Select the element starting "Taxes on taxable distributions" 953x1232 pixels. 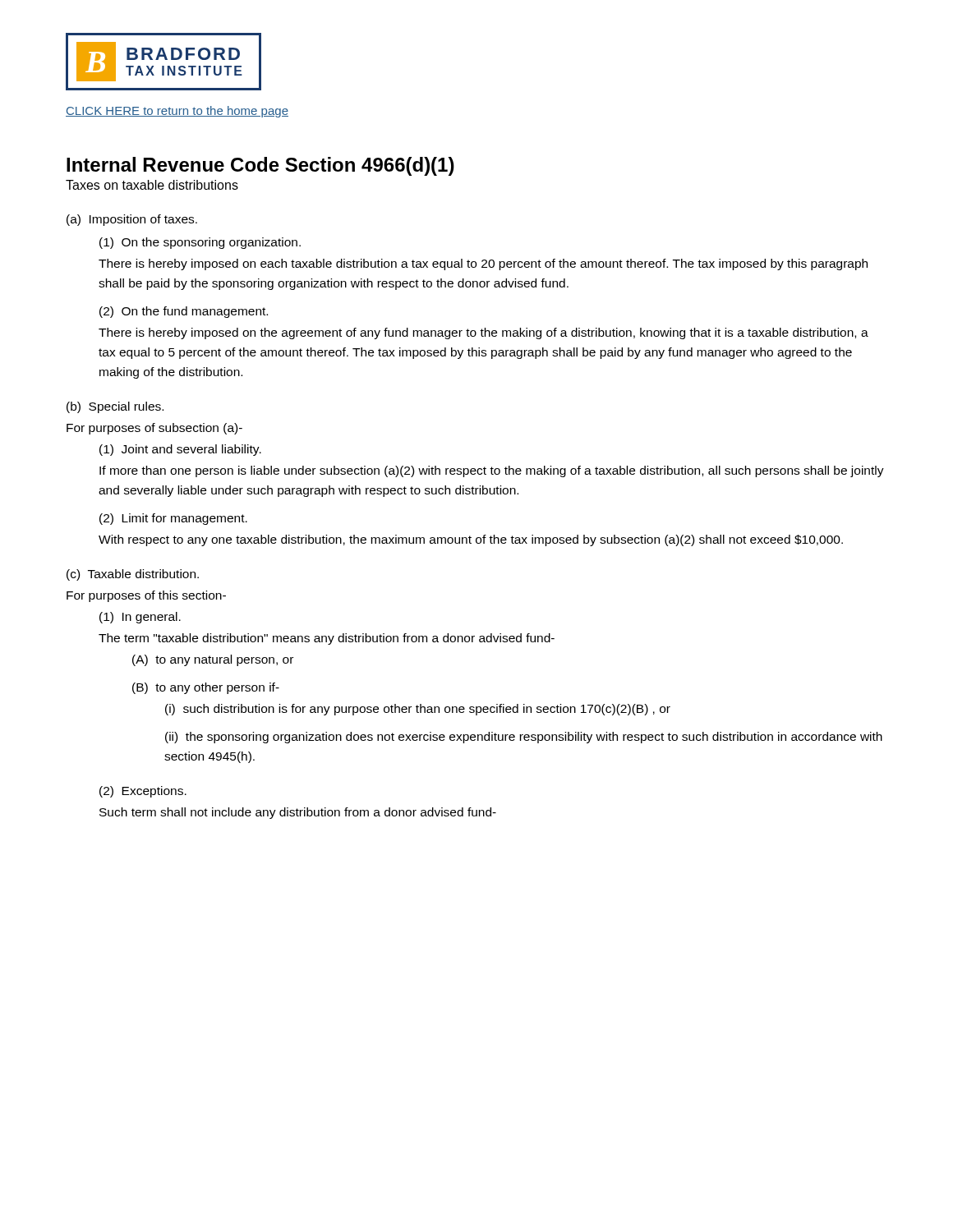tap(152, 185)
